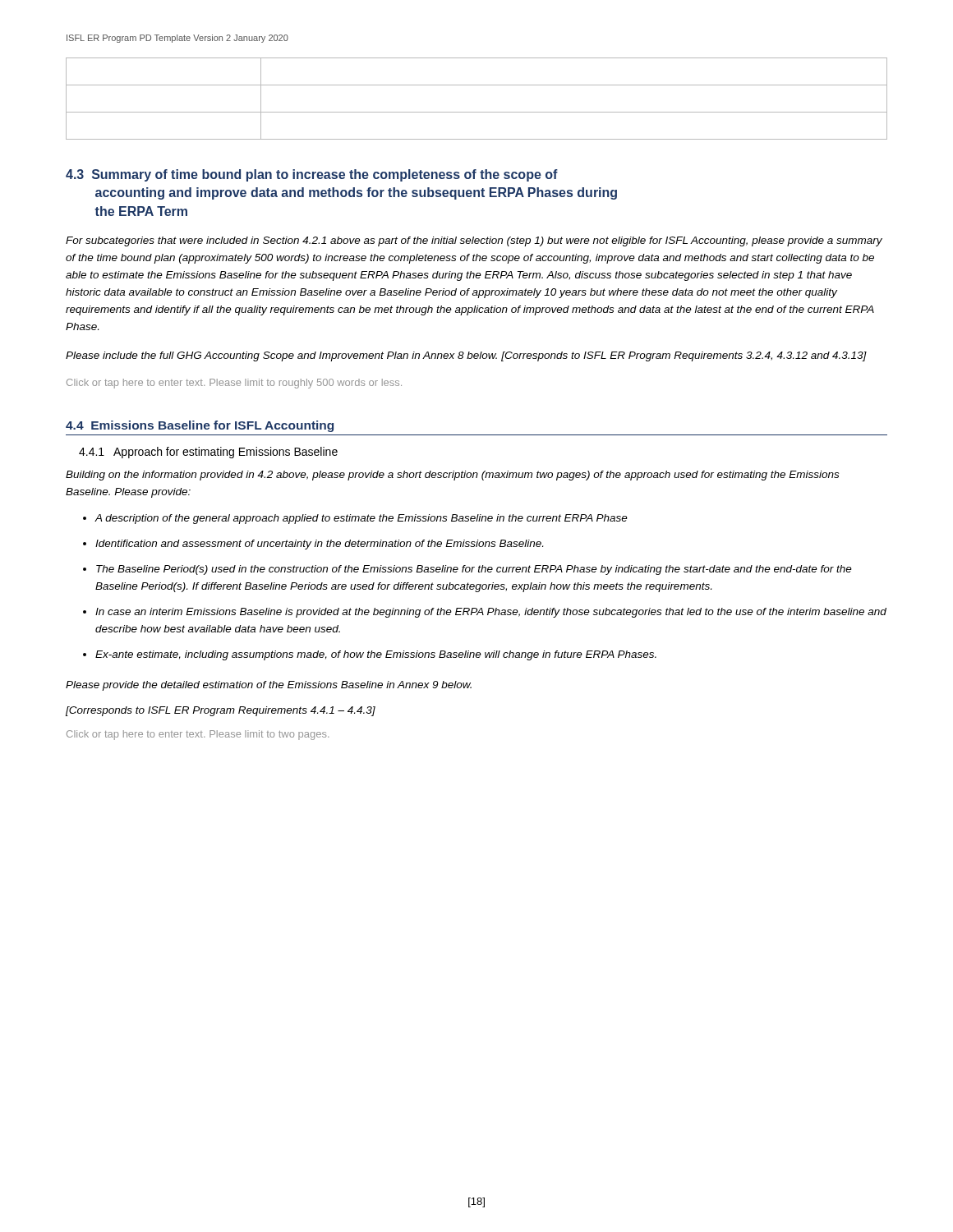
Task: Find the table
Action: [x=476, y=99]
